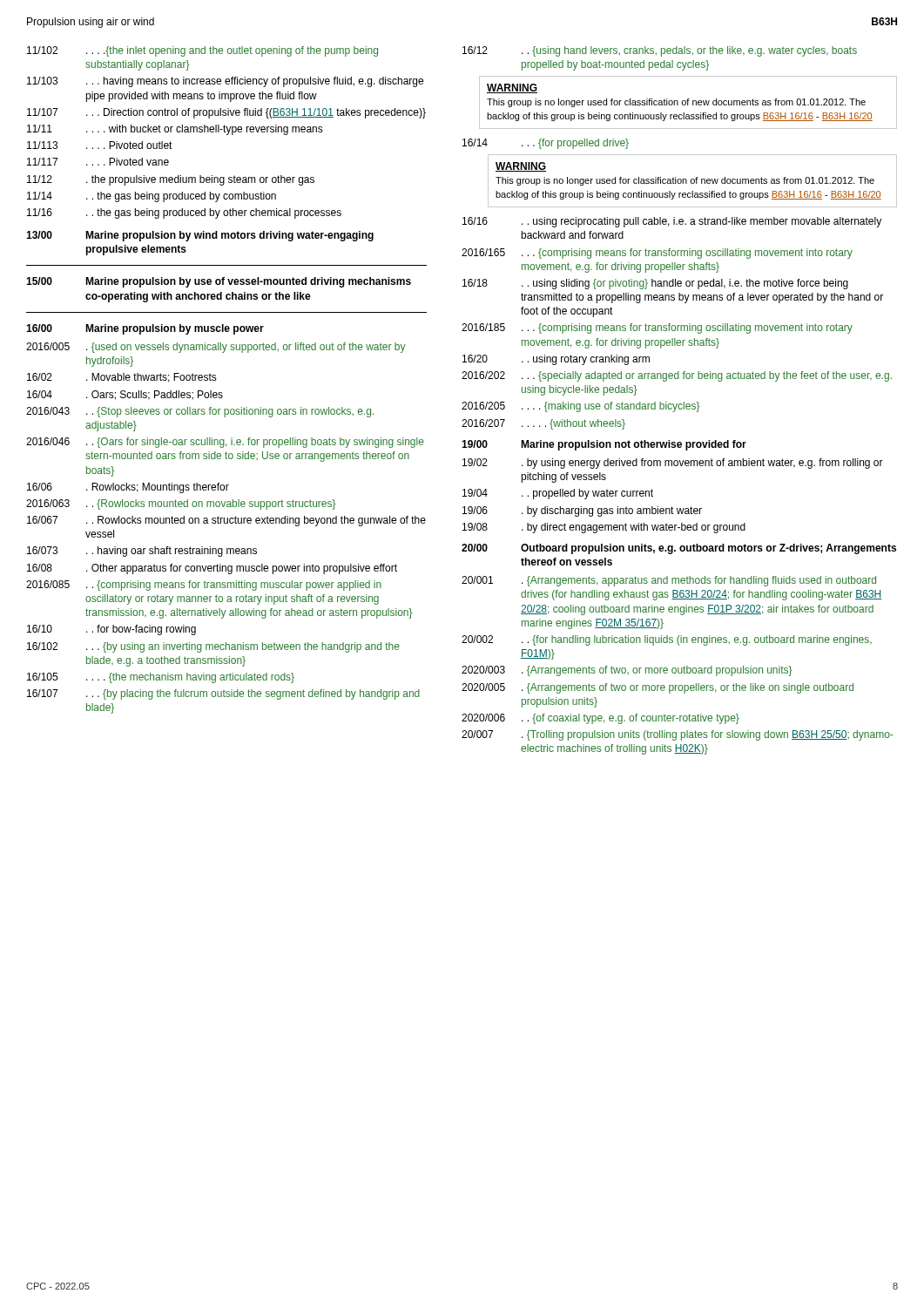The image size is (924, 1307).
Task: Find the passage starting "16/14 . . . {for propelled drive}"
Action: pyautogui.click(x=679, y=143)
